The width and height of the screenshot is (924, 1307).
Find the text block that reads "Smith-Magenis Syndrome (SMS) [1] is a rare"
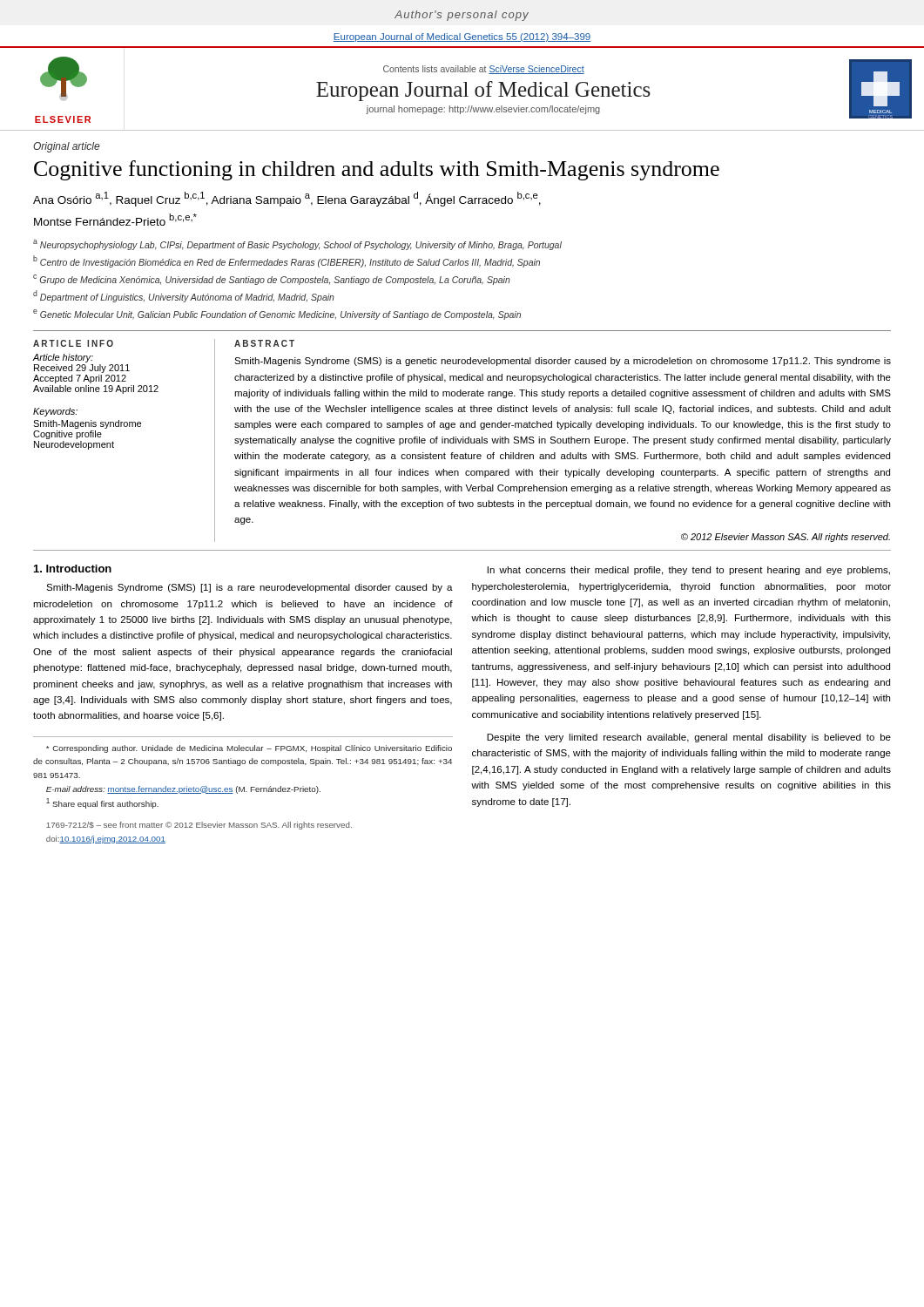pos(243,713)
